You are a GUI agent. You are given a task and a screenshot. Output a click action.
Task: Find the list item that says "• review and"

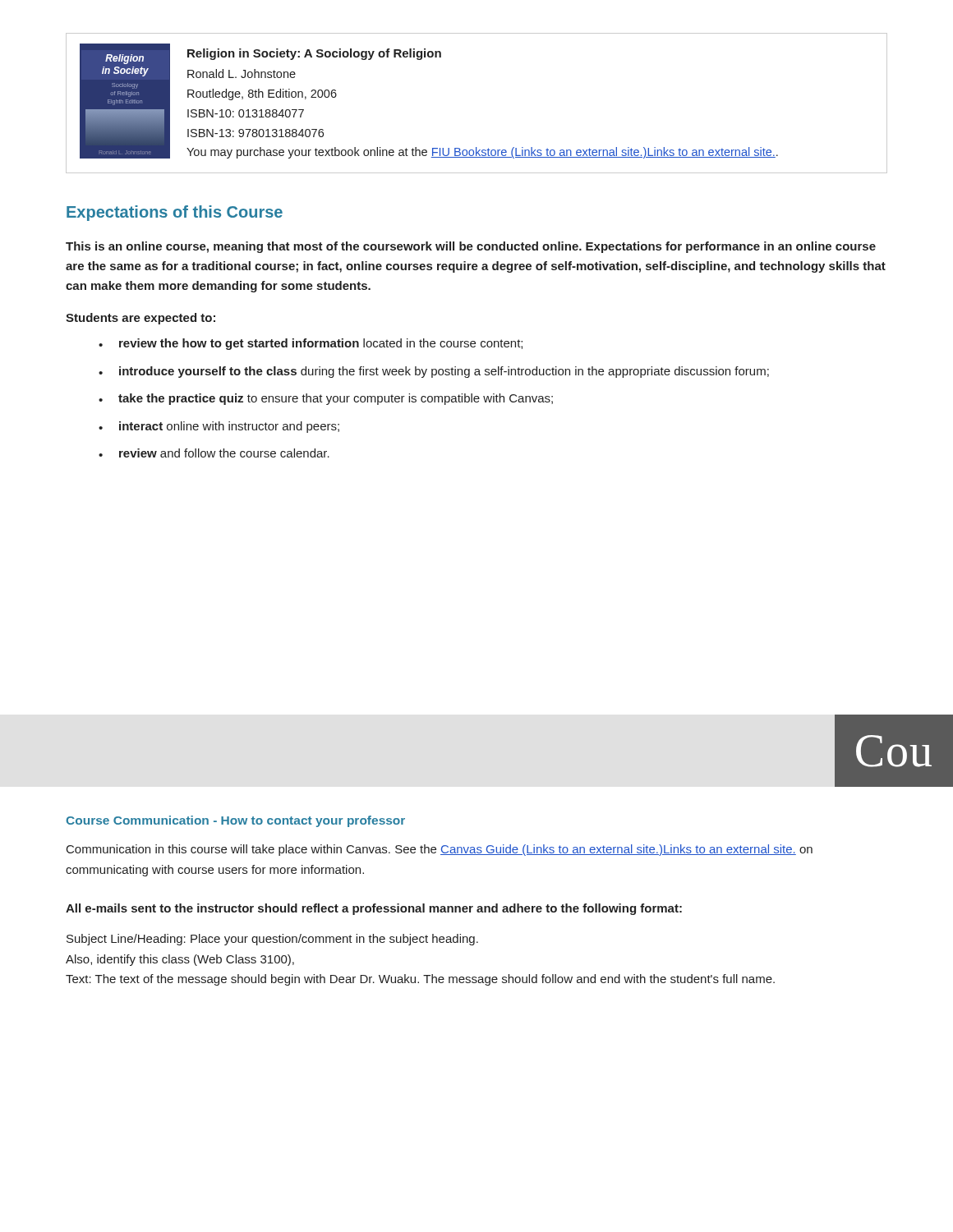pyautogui.click(x=214, y=455)
